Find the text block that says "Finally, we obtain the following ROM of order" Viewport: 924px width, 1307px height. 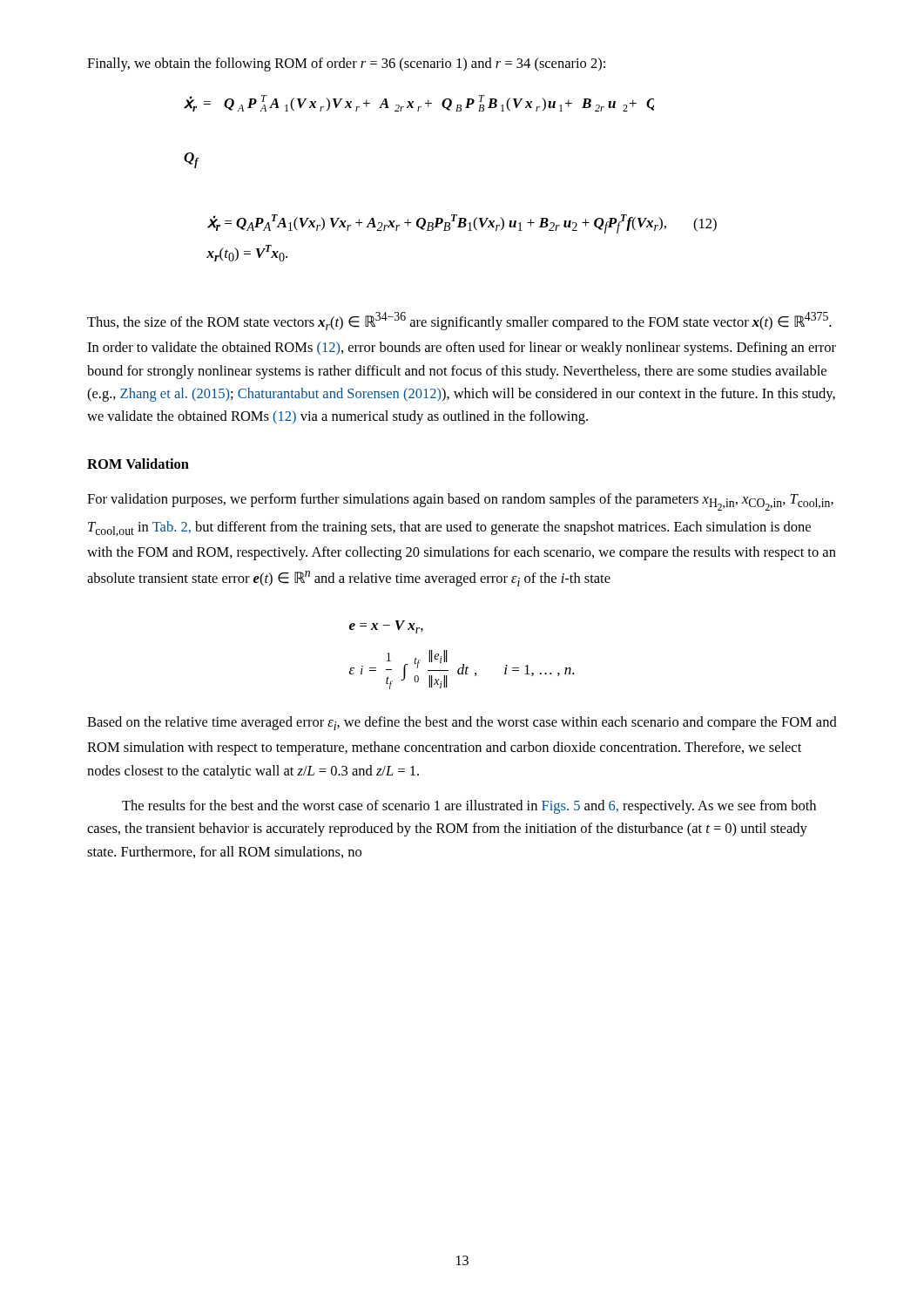coord(347,63)
